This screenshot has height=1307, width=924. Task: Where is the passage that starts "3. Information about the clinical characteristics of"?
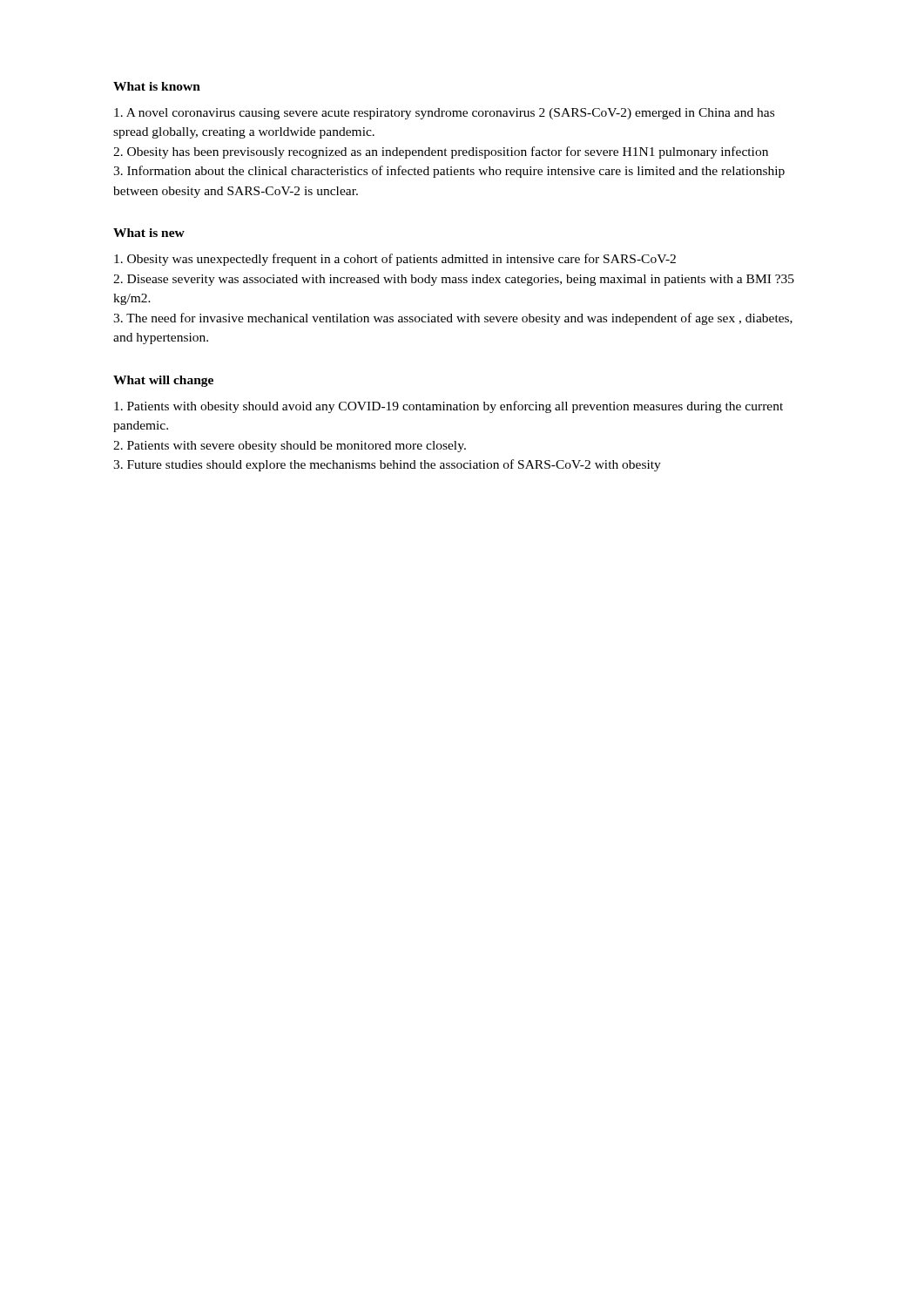point(449,180)
